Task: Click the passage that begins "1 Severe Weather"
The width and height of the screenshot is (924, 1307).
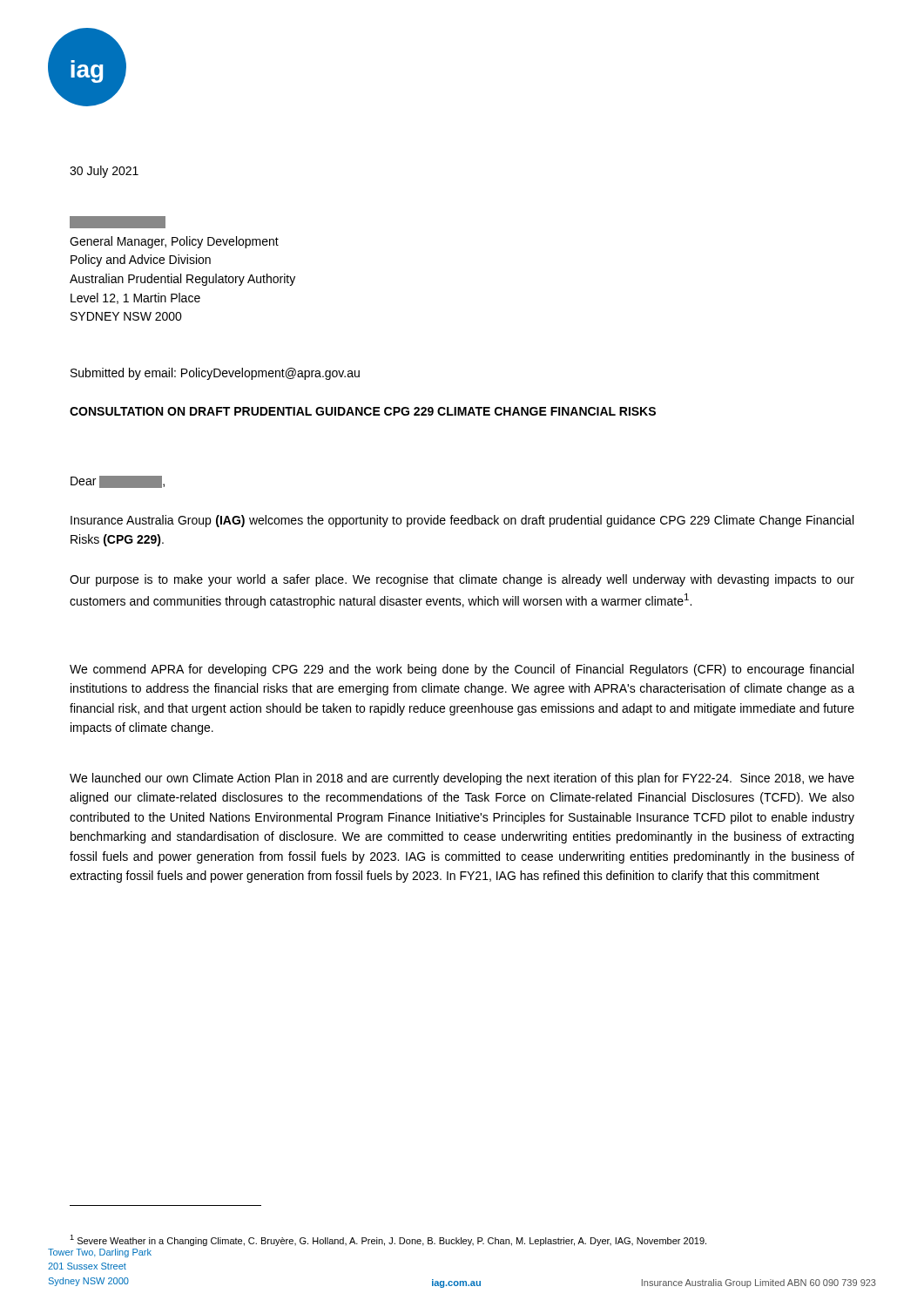Action: [x=388, y=1239]
